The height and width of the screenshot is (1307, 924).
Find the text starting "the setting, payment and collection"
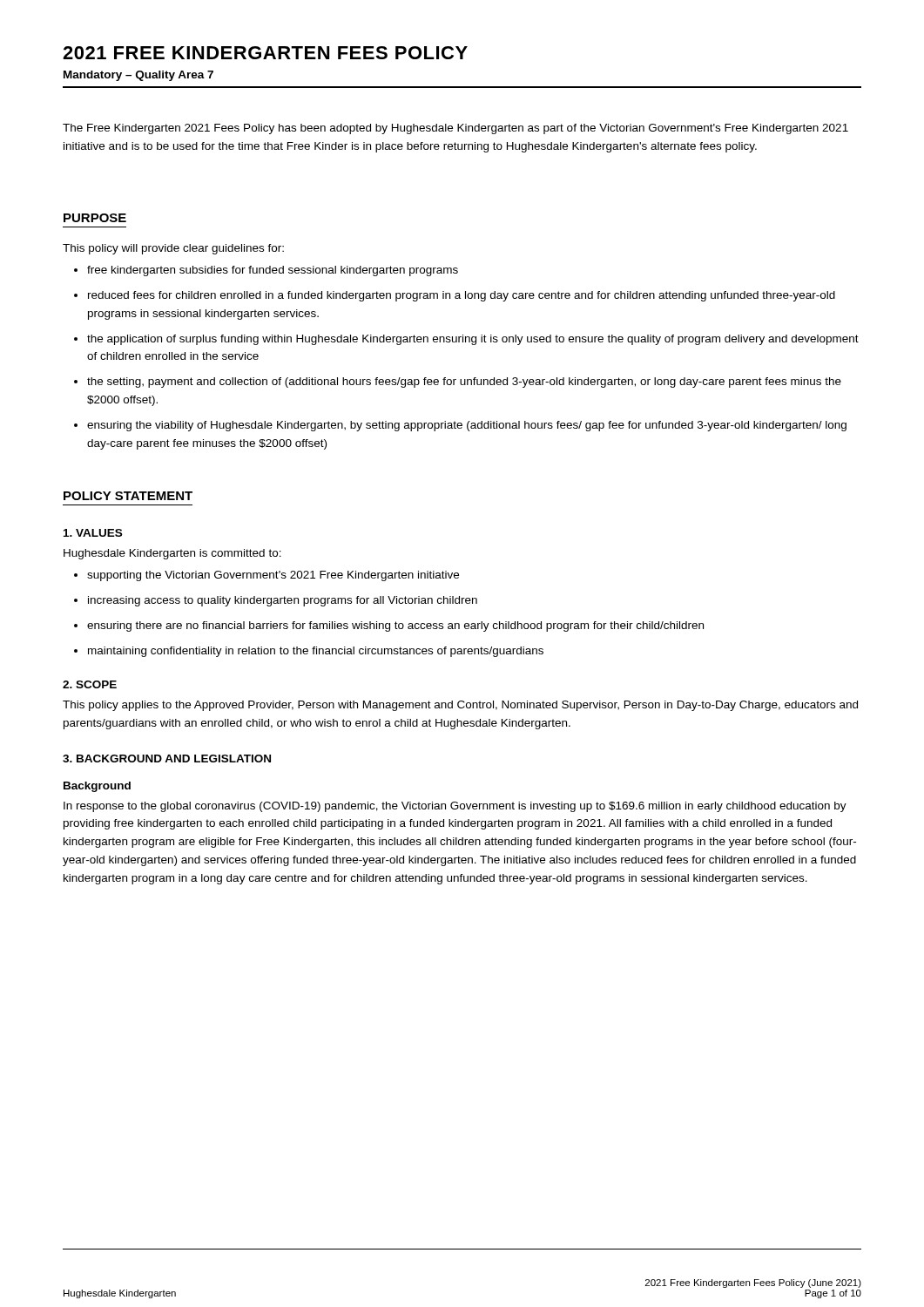click(x=464, y=391)
